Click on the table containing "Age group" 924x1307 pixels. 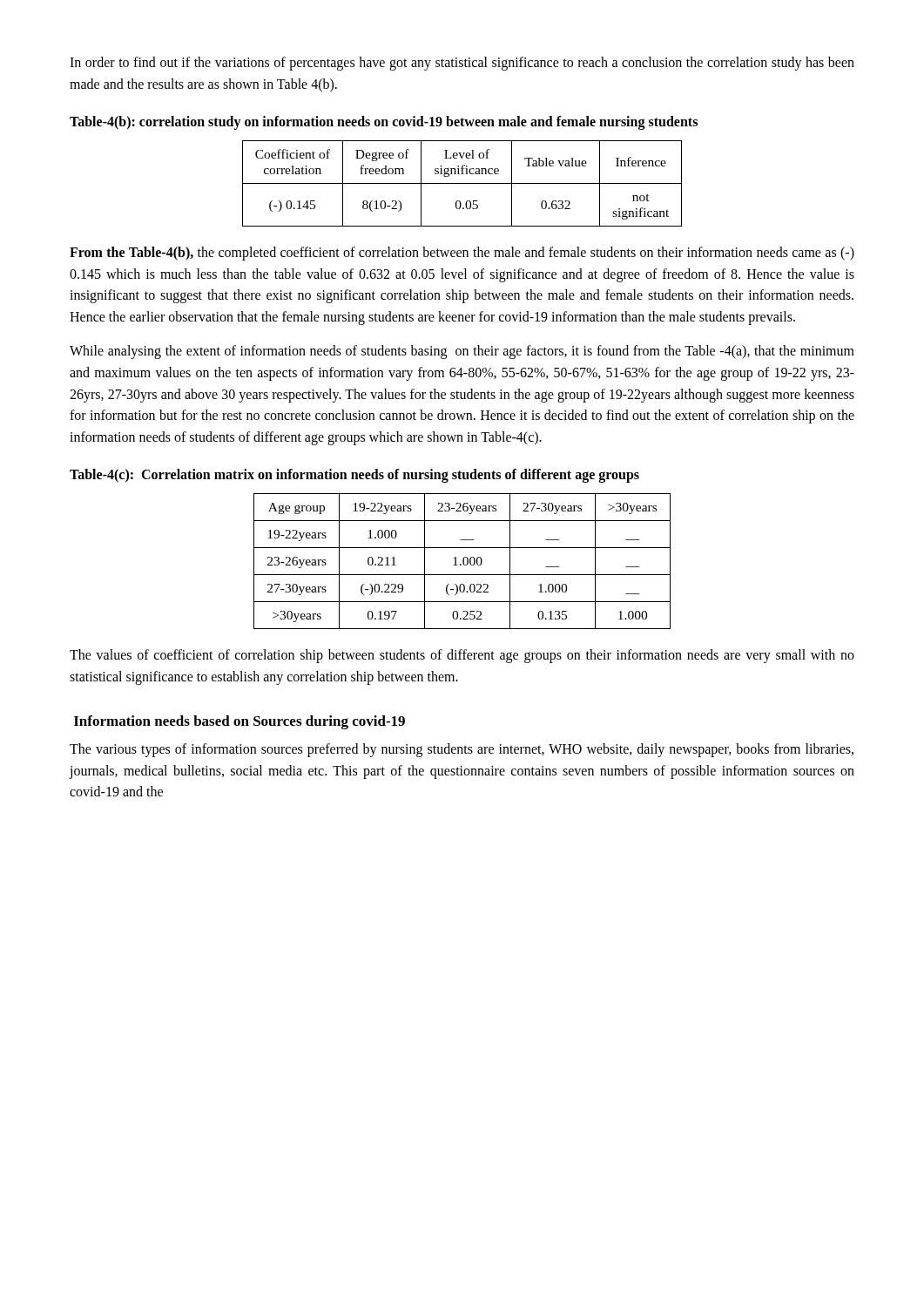462,561
